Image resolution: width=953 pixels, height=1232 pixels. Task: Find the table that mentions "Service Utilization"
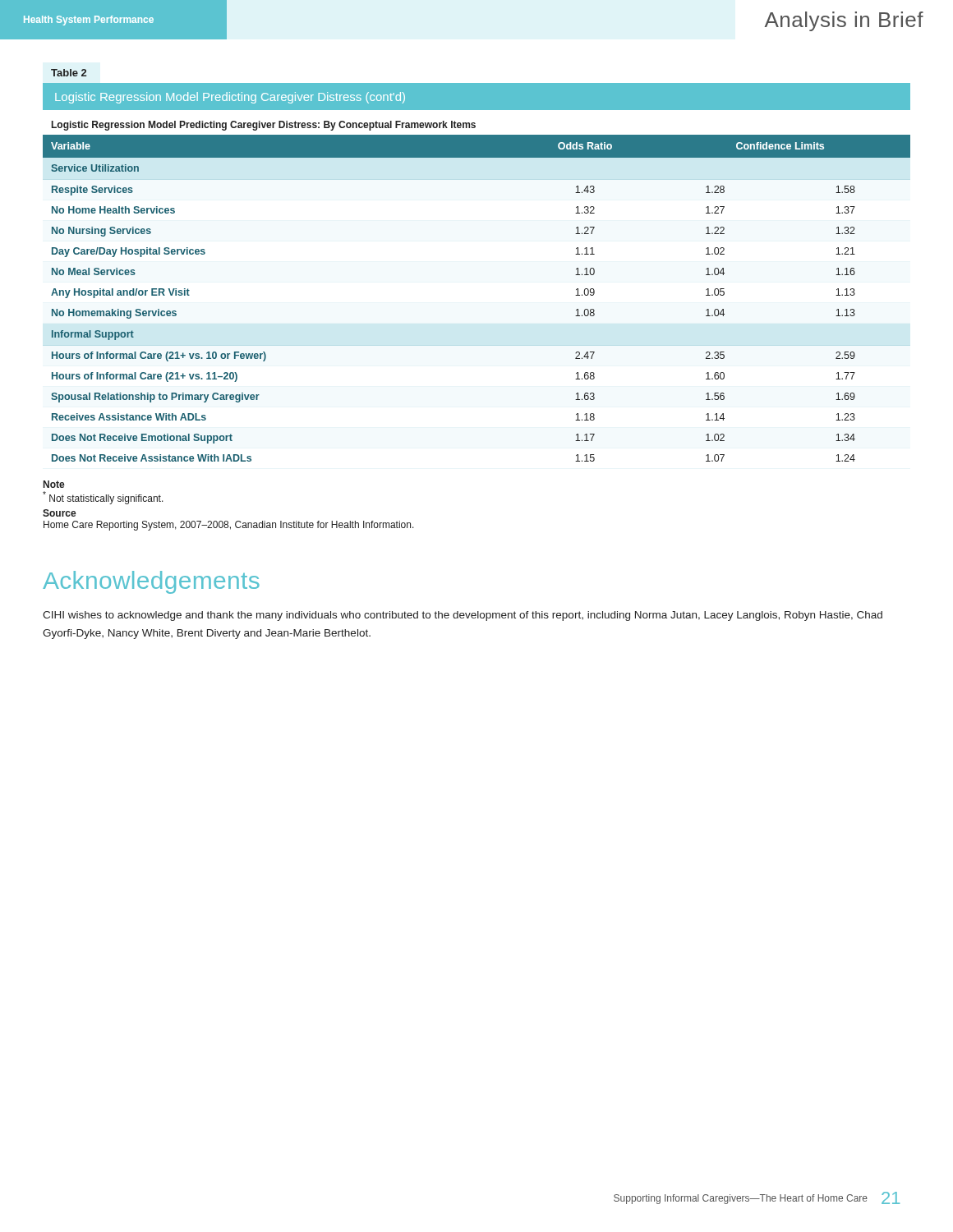(x=476, y=291)
